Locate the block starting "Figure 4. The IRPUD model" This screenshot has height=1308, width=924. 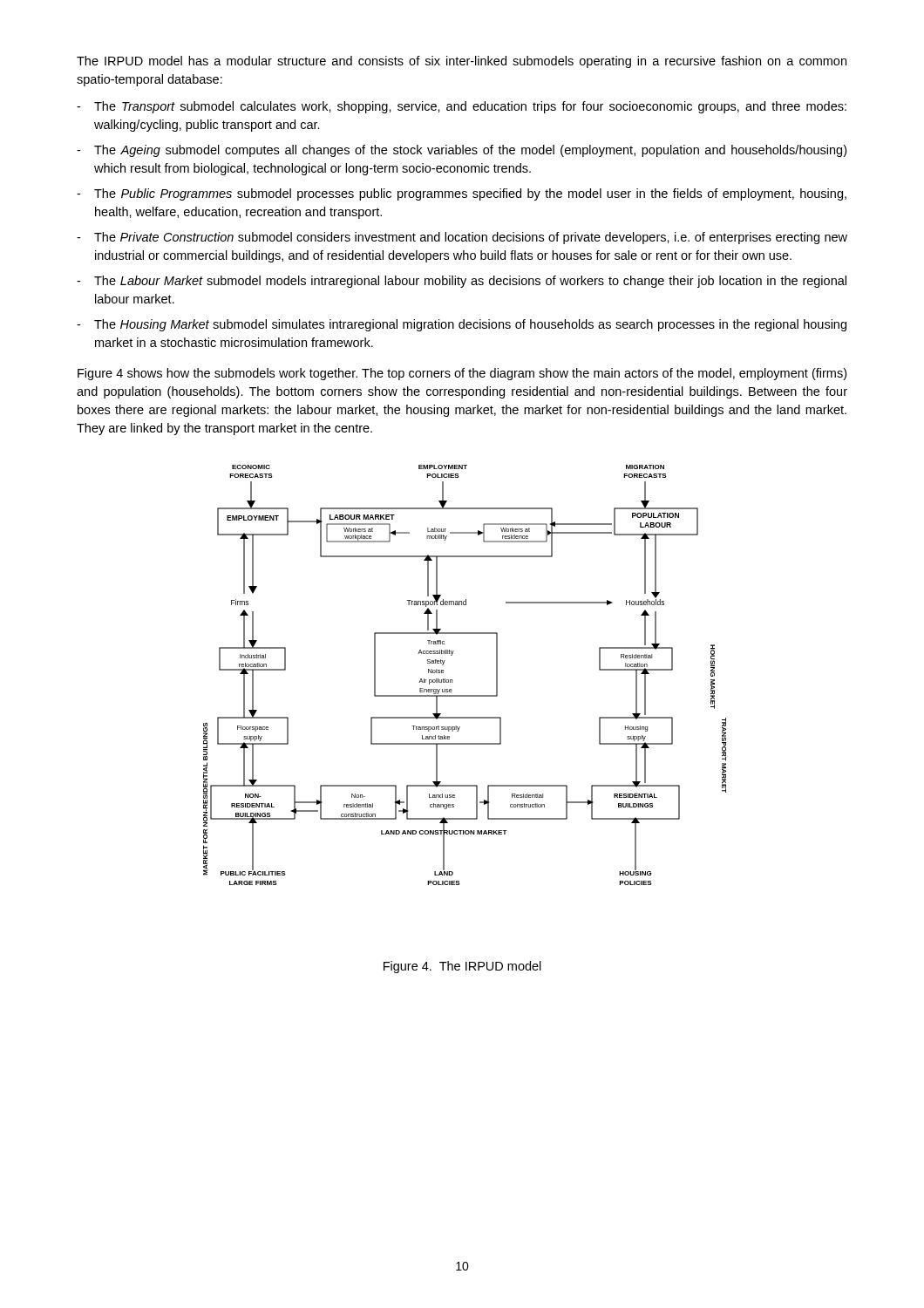pos(462,966)
